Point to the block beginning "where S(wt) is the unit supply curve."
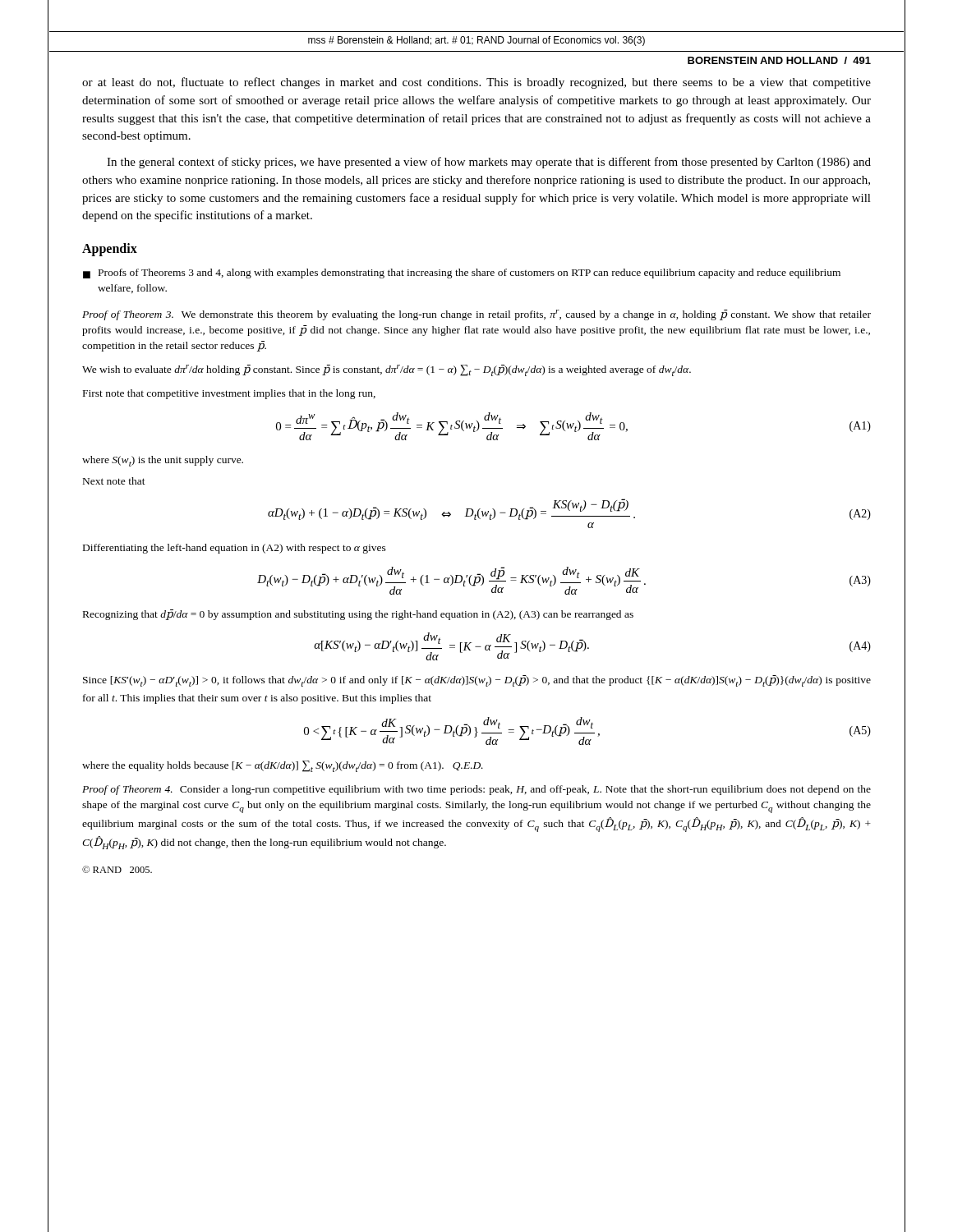Image resolution: width=953 pixels, height=1232 pixels. click(163, 461)
